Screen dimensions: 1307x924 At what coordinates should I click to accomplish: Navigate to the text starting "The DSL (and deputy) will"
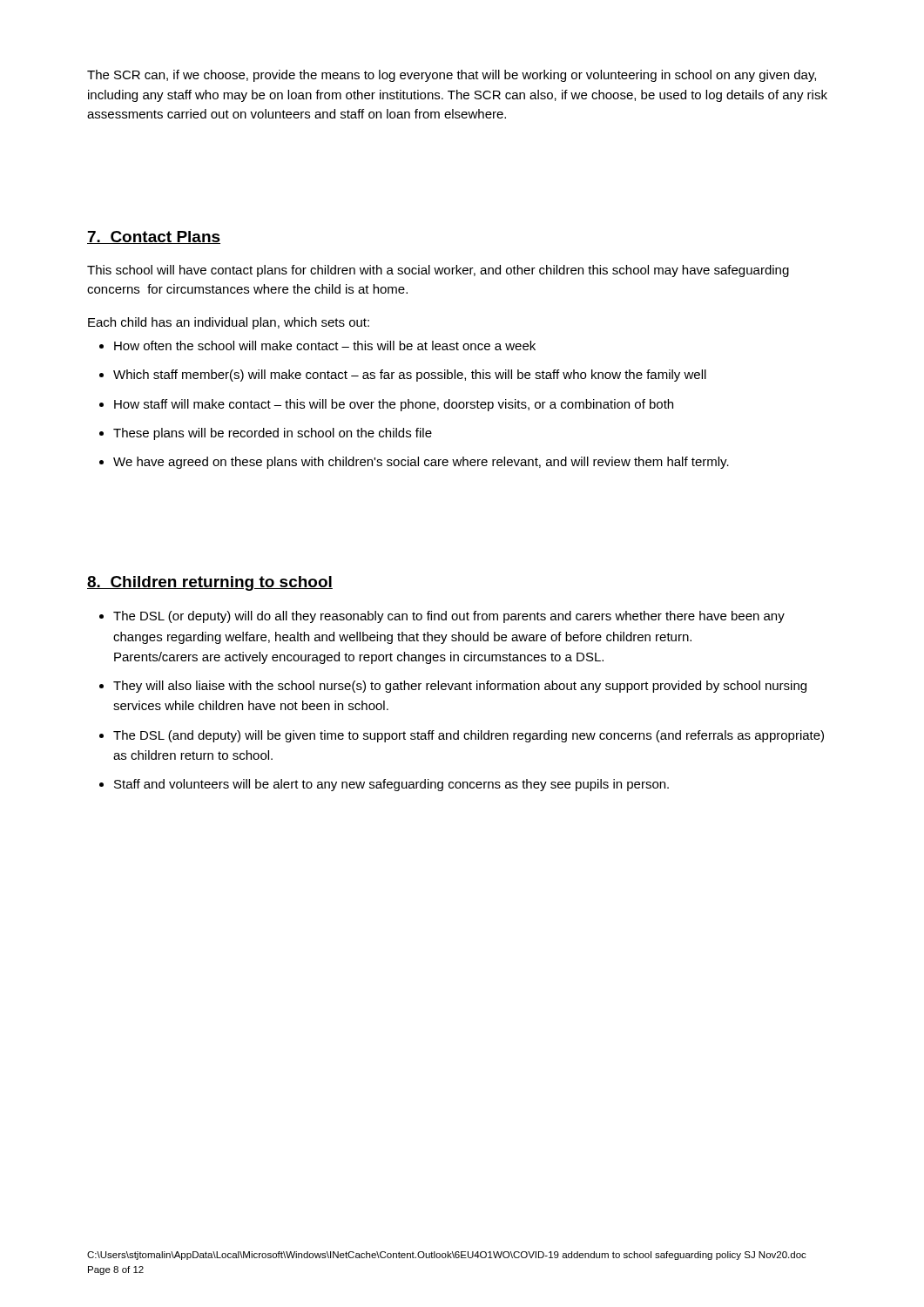click(x=475, y=745)
